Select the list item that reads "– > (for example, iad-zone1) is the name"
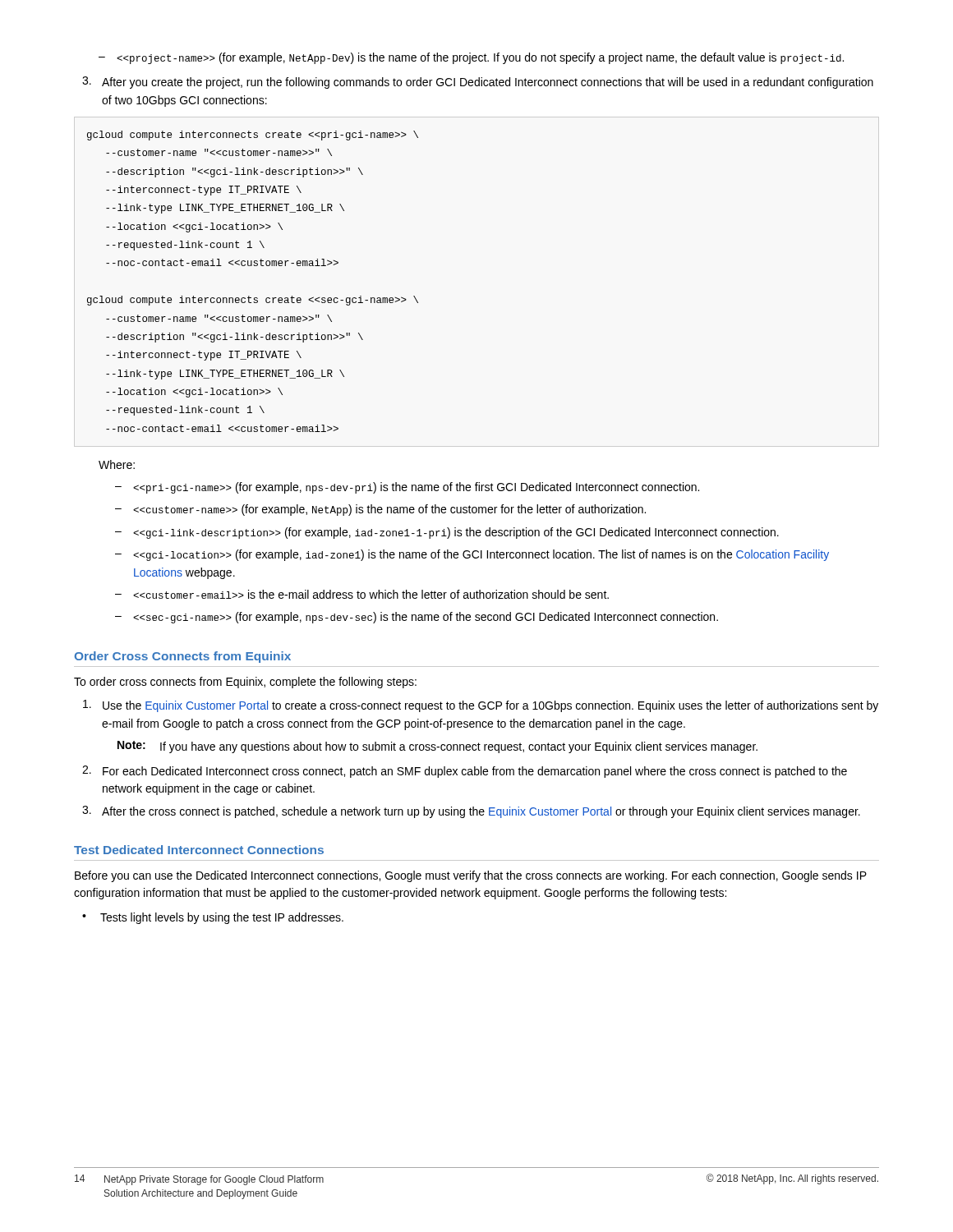Screen dimensions: 1232x953 pyautogui.click(x=497, y=564)
